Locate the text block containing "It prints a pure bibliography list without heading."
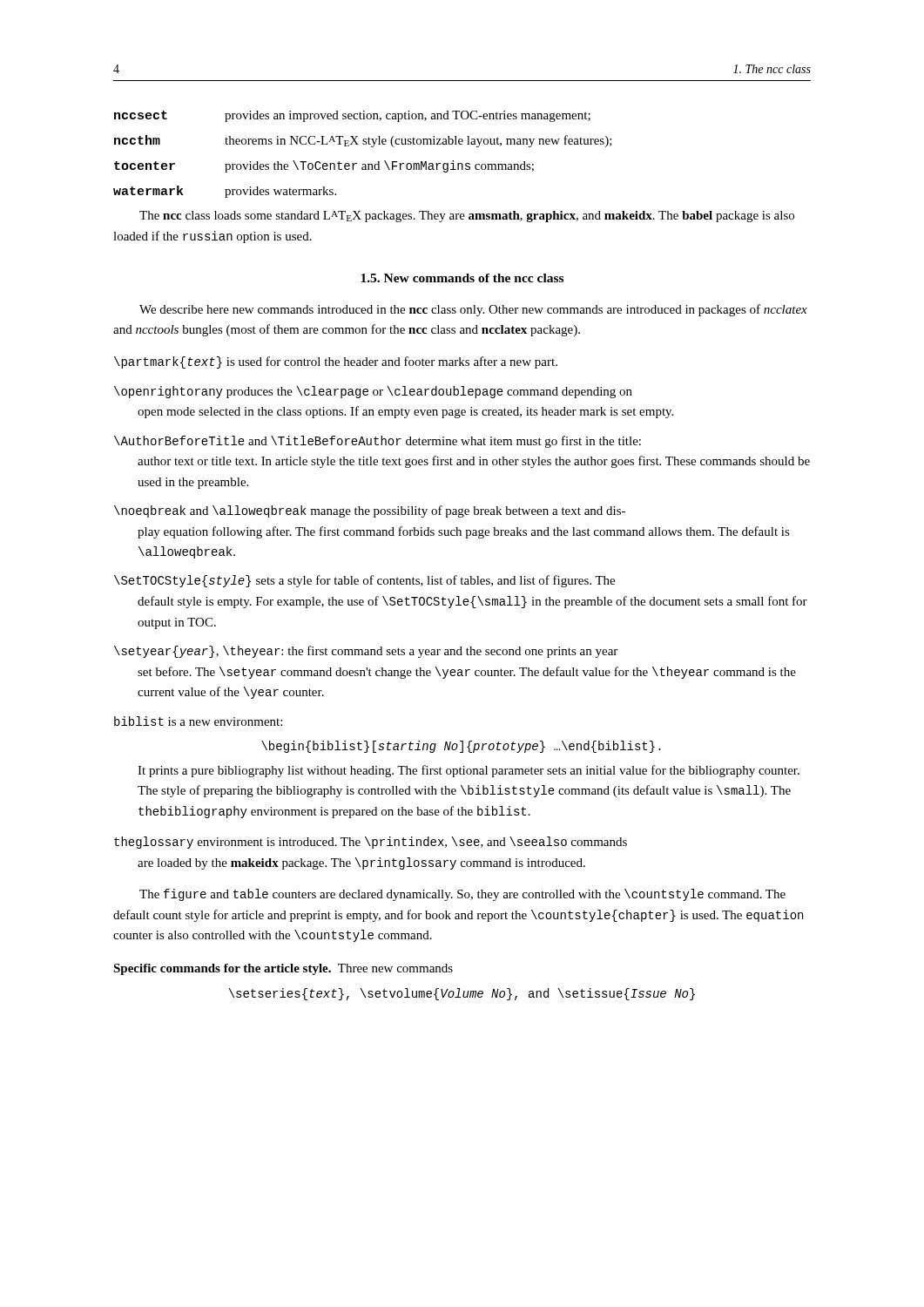The height and width of the screenshot is (1307, 924). tap(469, 791)
